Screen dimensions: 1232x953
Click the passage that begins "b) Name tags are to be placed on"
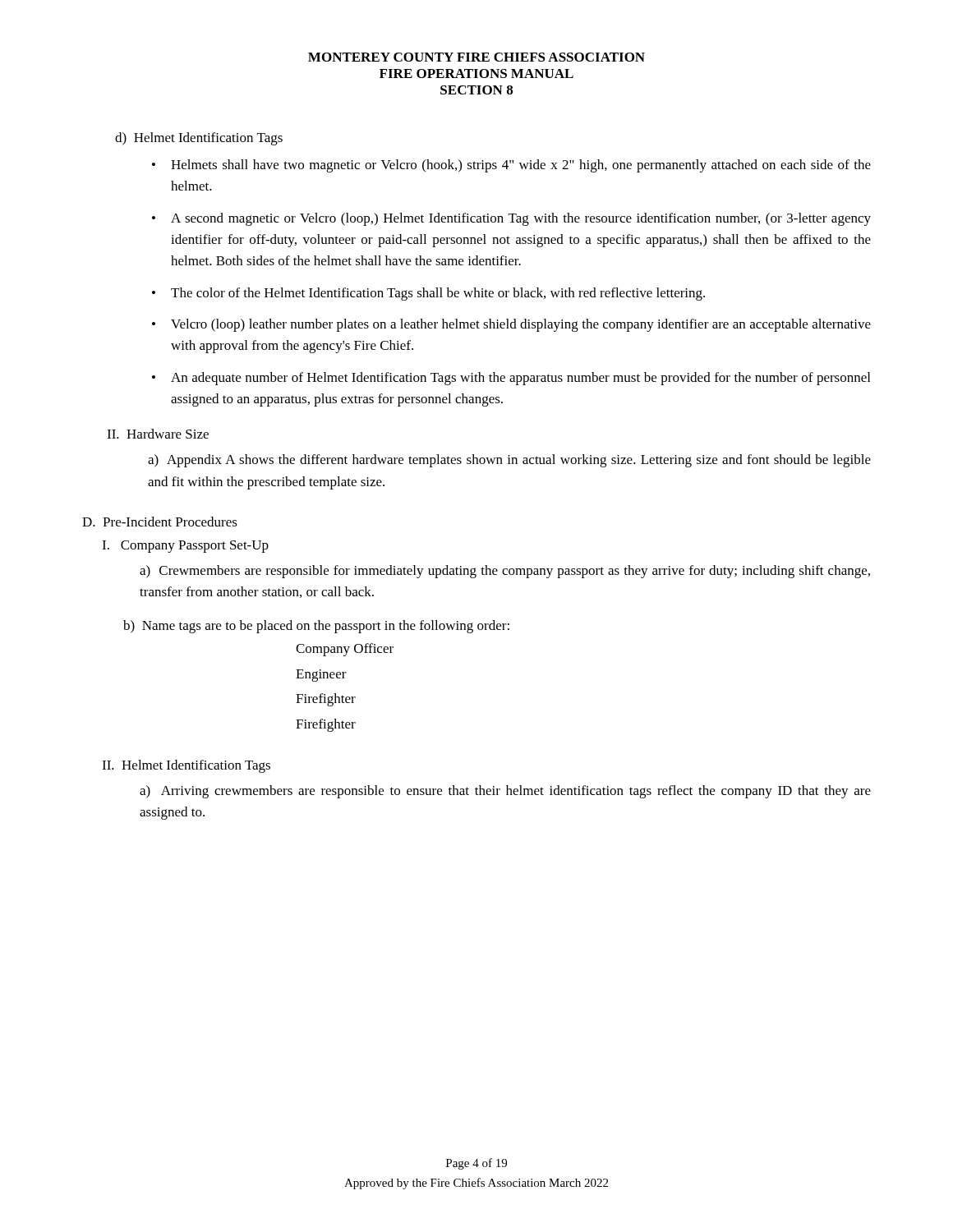point(316,627)
